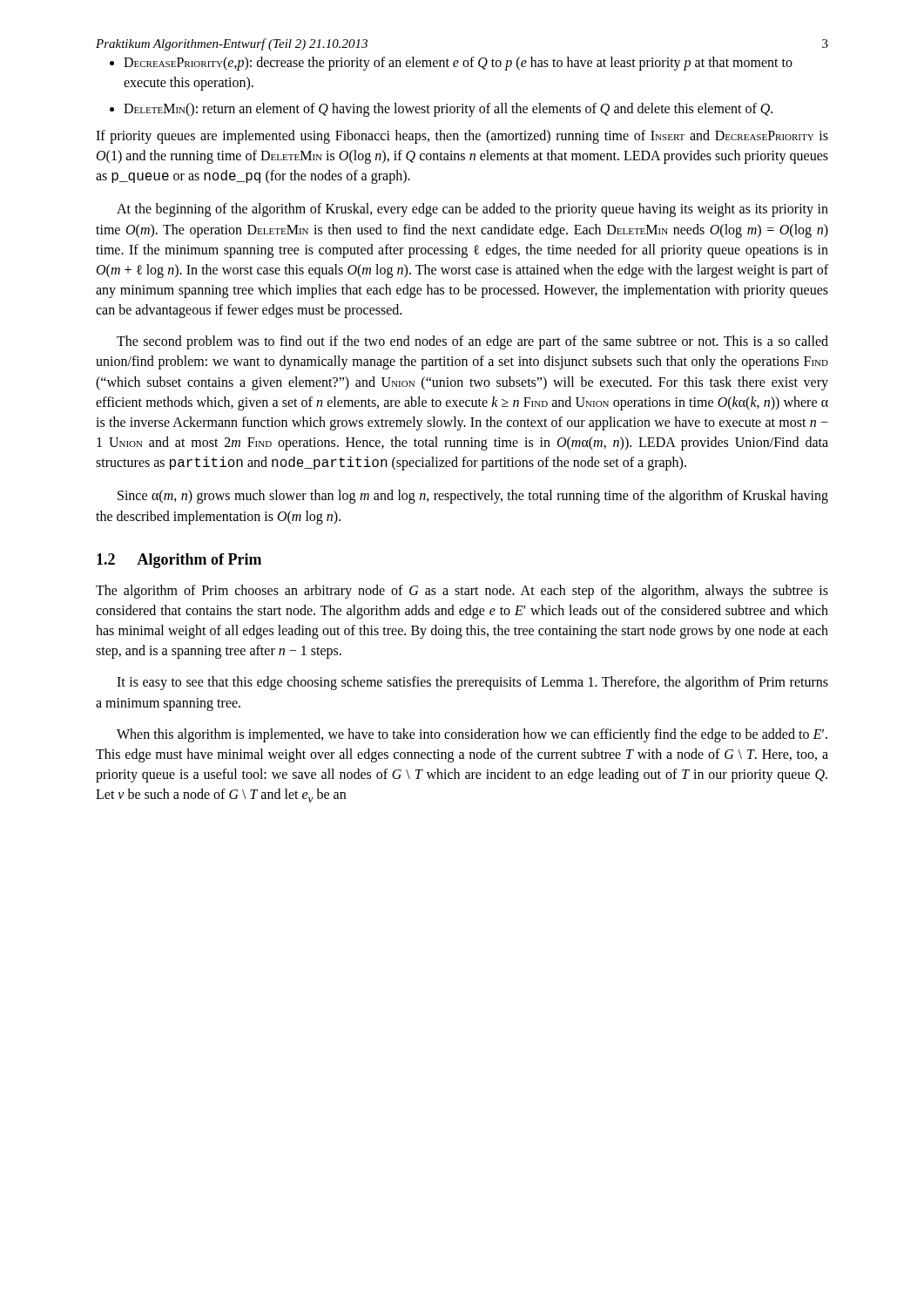
Task: Click on the text block that says "The second problem"
Action: coord(462,403)
